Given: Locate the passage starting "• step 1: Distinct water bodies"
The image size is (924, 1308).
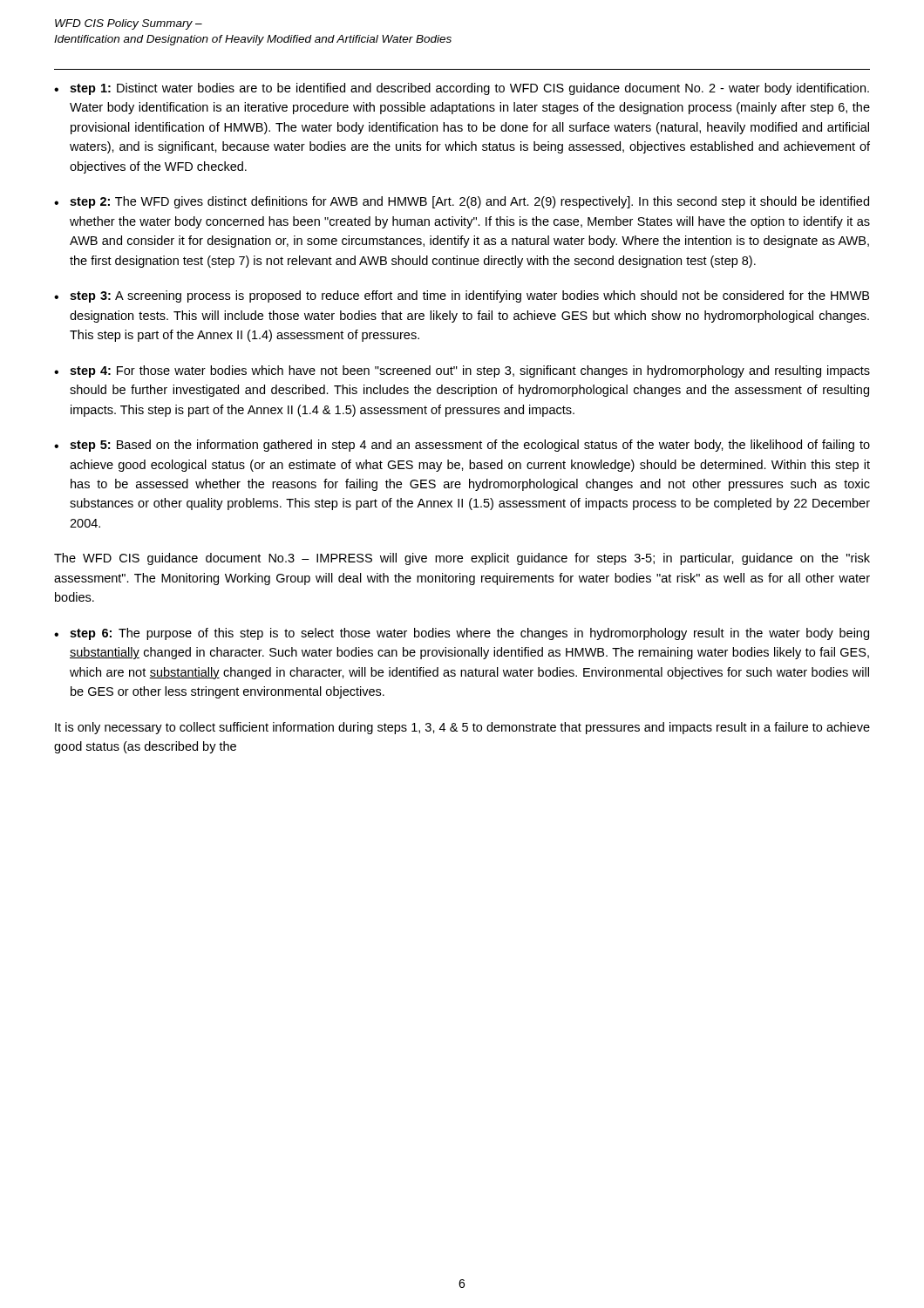Looking at the screenshot, I should coord(462,127).
